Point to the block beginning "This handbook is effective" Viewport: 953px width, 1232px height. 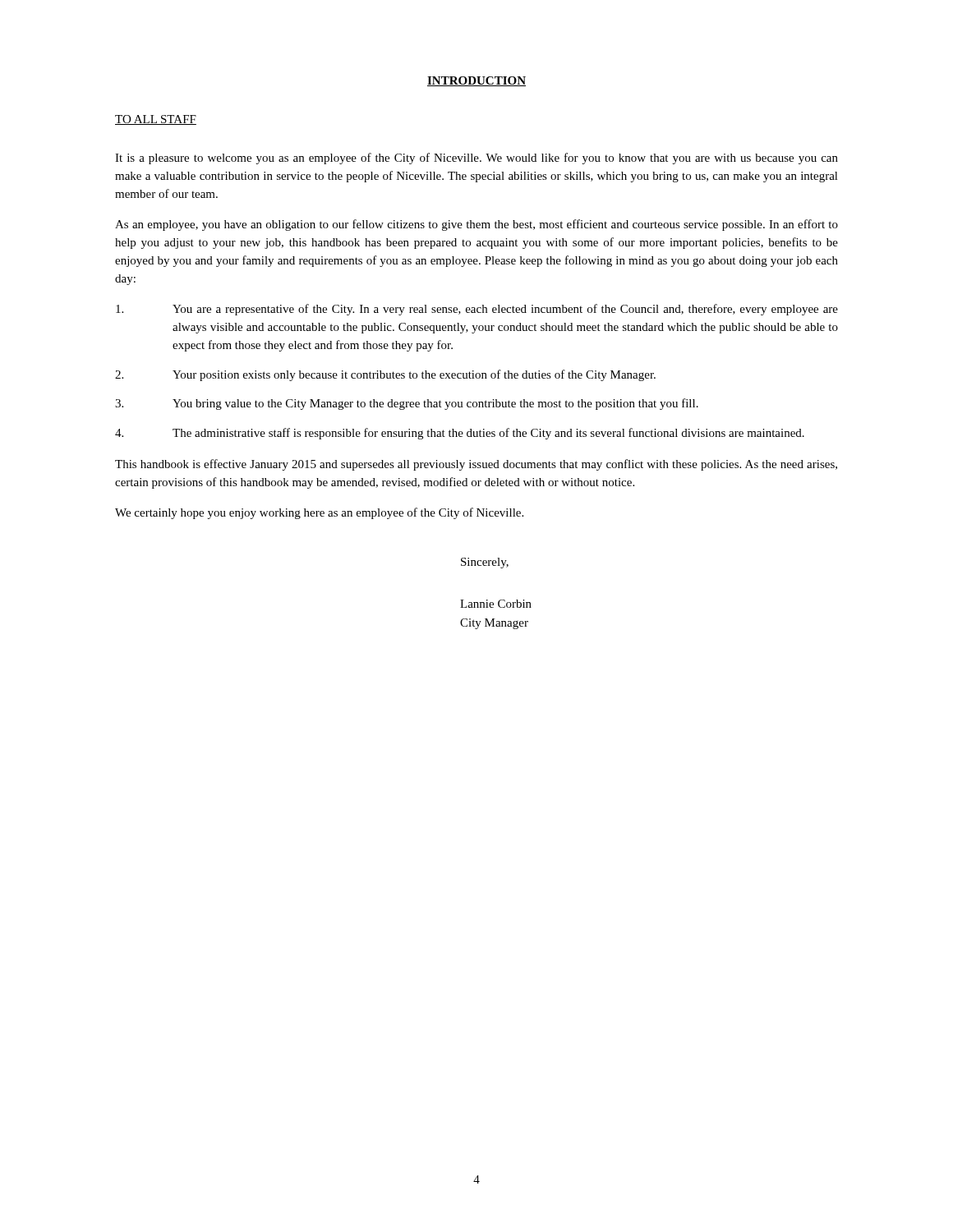476,473
